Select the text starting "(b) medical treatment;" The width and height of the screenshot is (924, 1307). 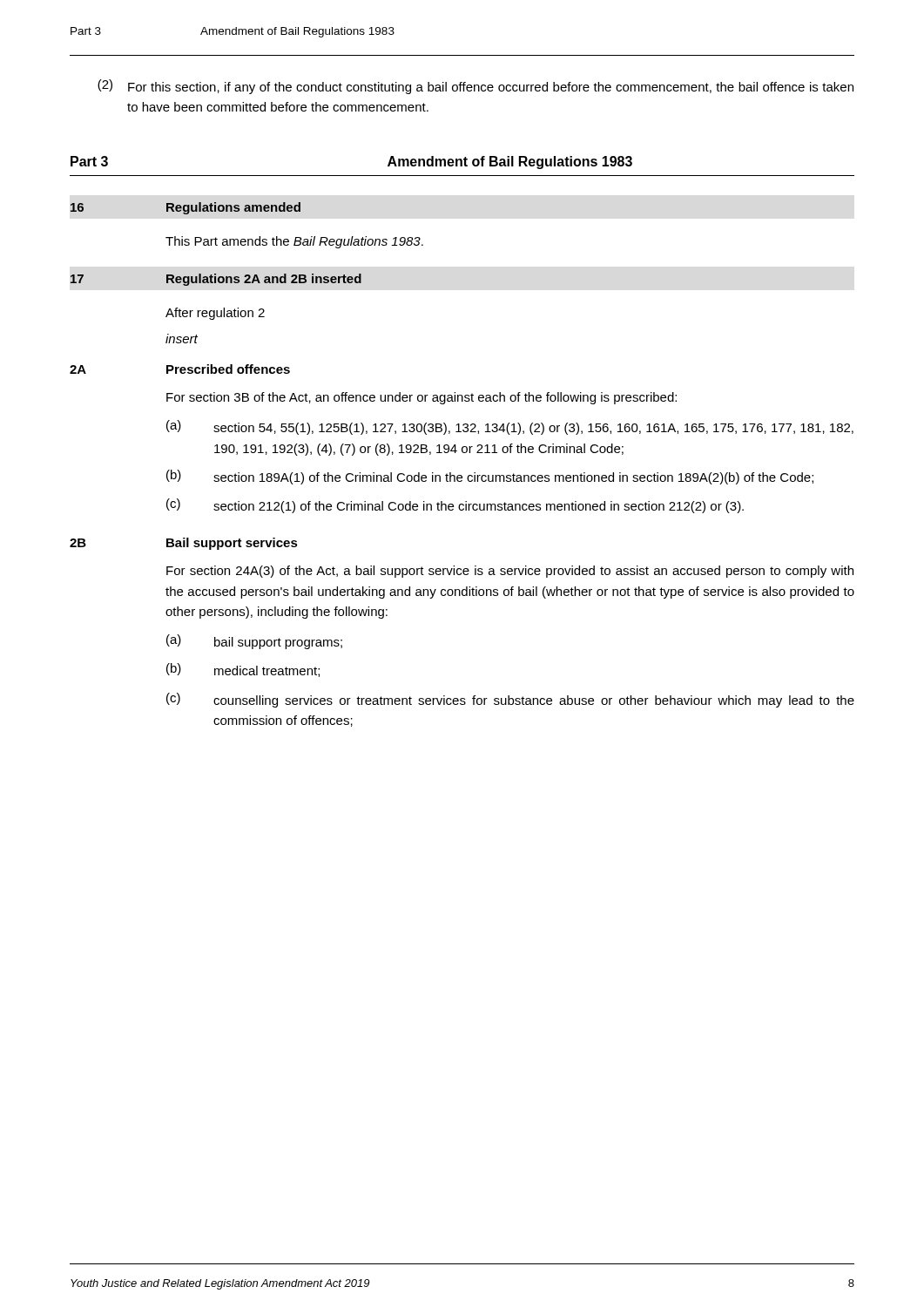click(x=243, y=670)
